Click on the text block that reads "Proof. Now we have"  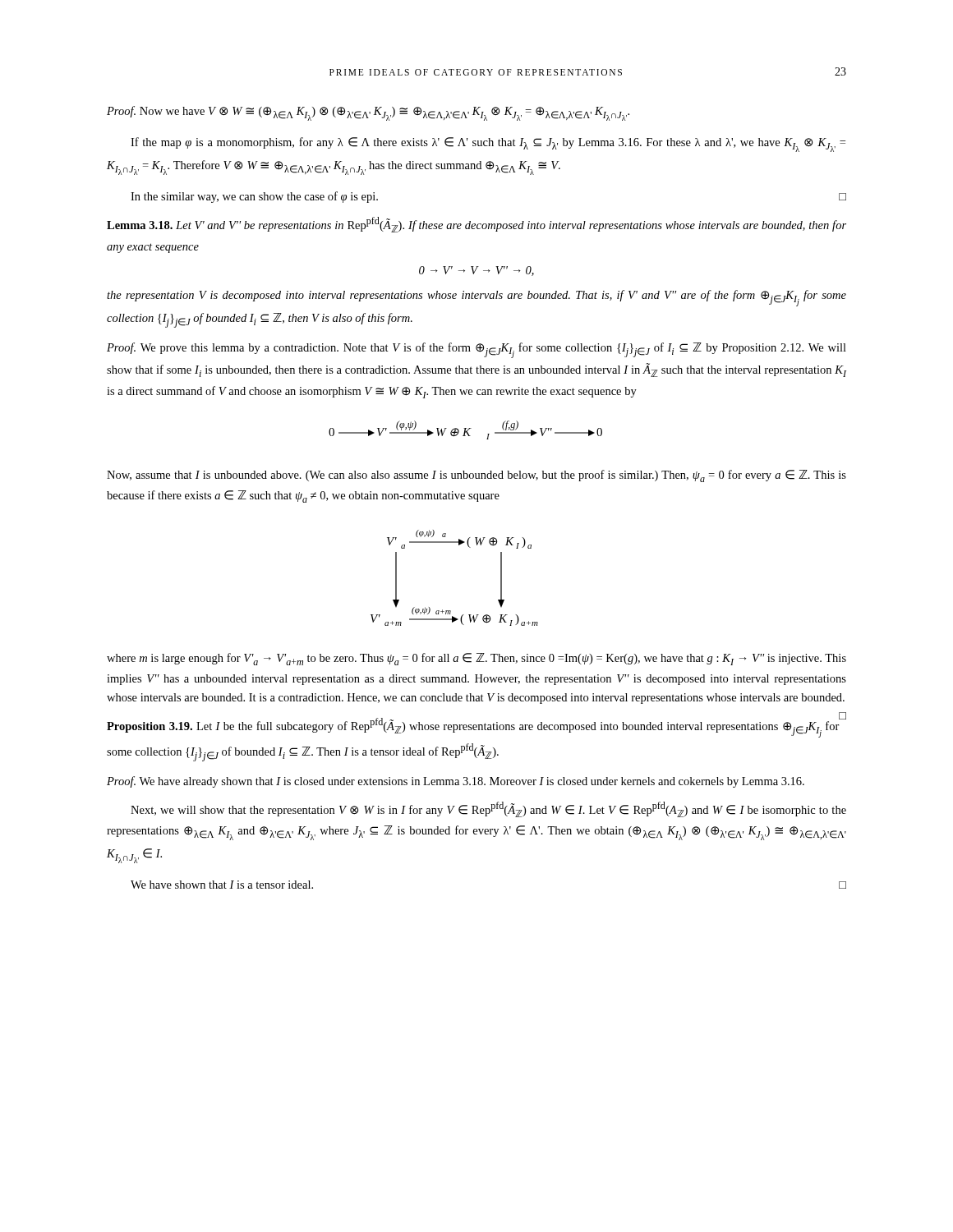click(x=476, y=154)
